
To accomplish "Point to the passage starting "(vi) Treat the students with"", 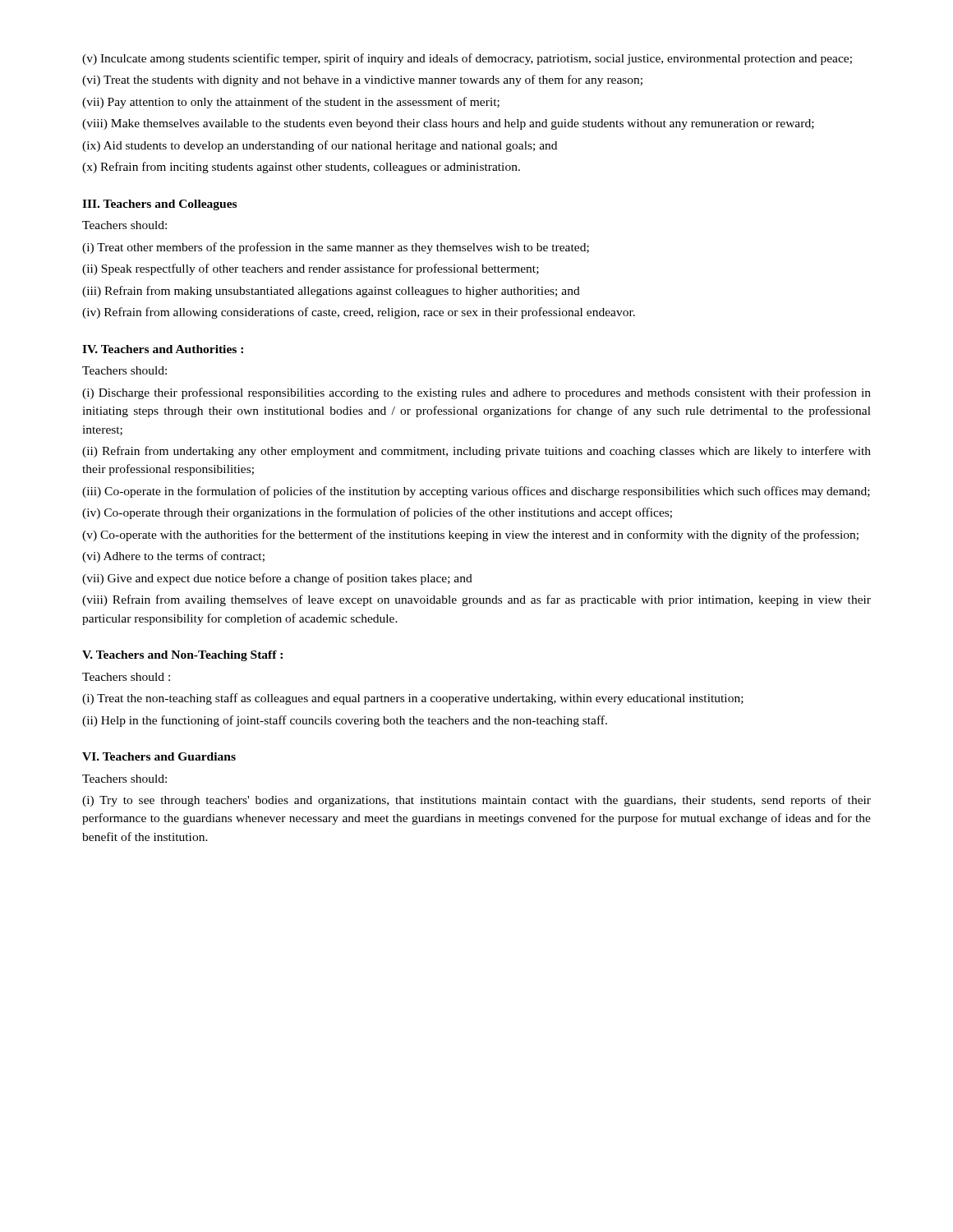I will point(363,80).
